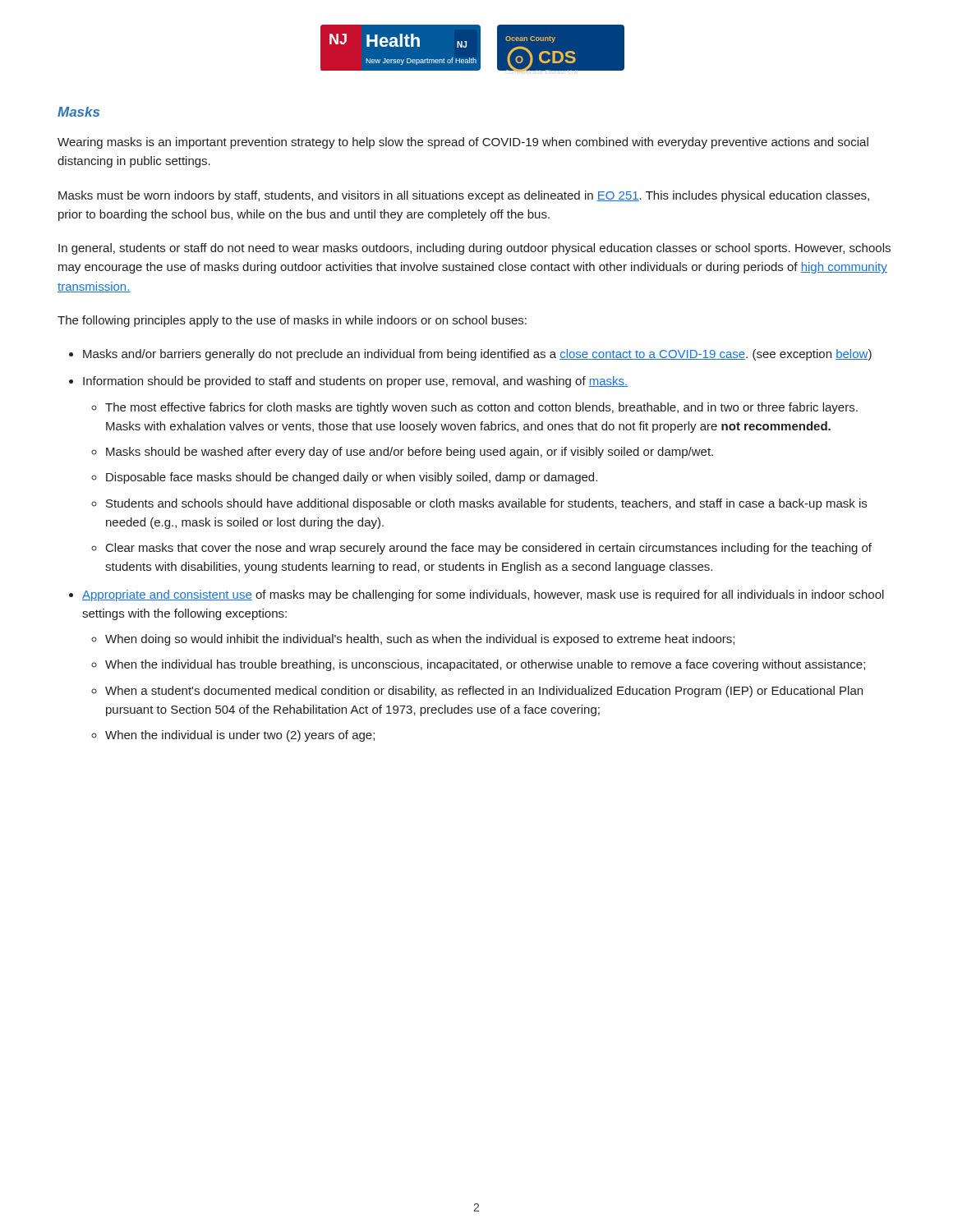Image resolution: width=953 pixels, height=1232 pixels.
Task: Point to the text block starting "Masks should be washed after"
Action: 410,451
